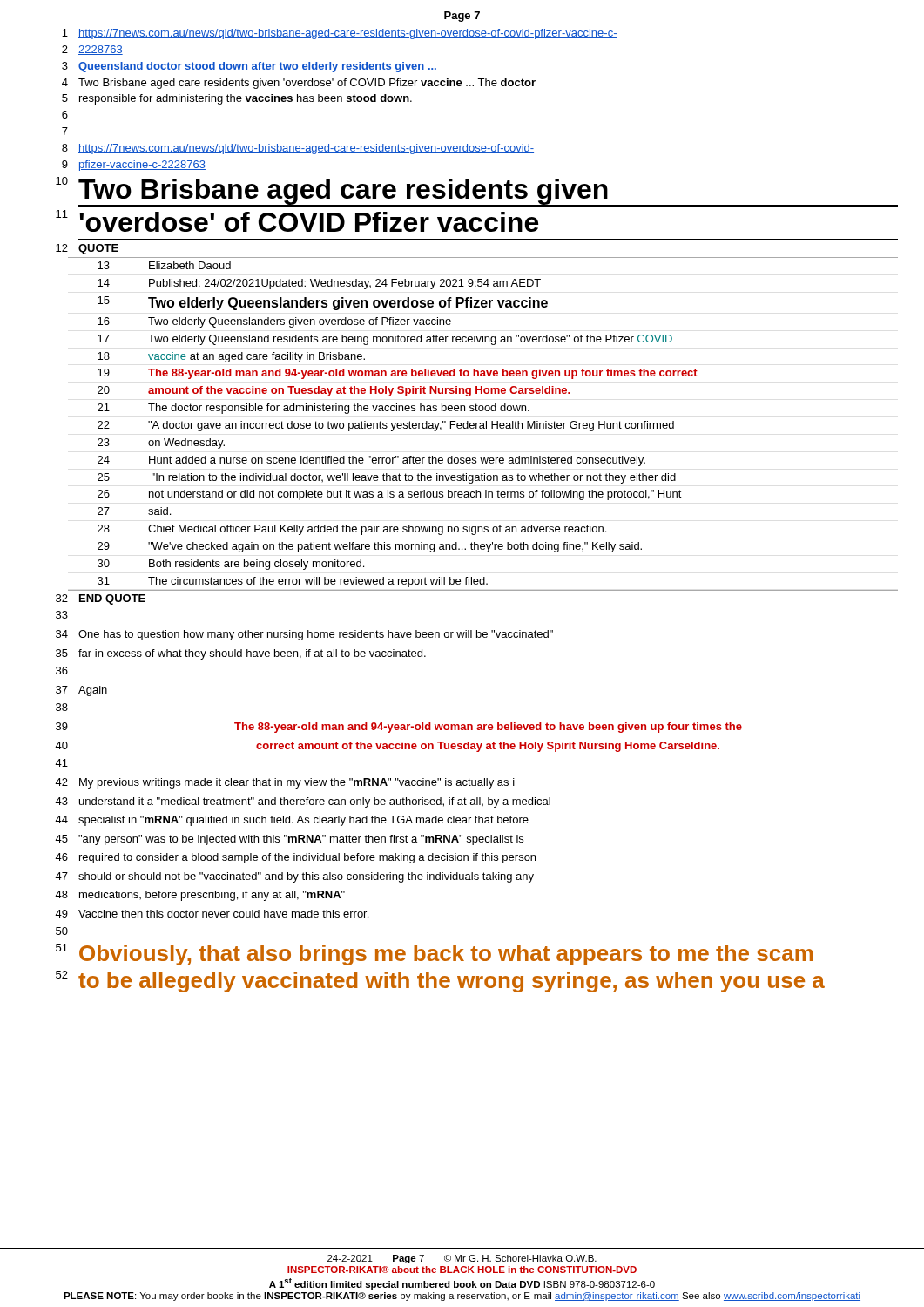Locate the title containing "51 Obviously, that also brings me"
The height and width of the screenshot is (1307, 924).
coord(462,954)
